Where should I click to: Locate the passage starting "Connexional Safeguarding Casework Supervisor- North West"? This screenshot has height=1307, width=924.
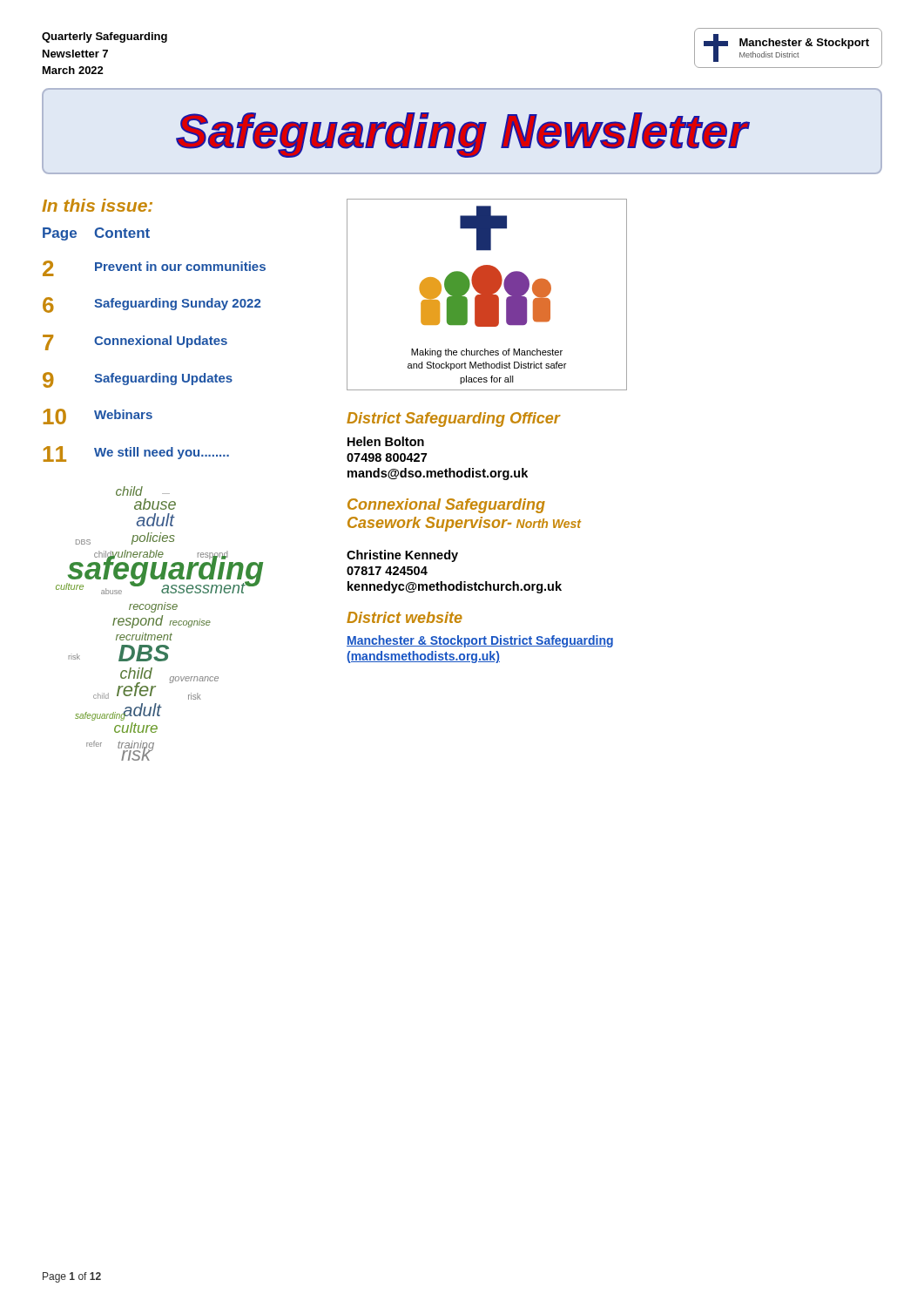tap(446, 506)
